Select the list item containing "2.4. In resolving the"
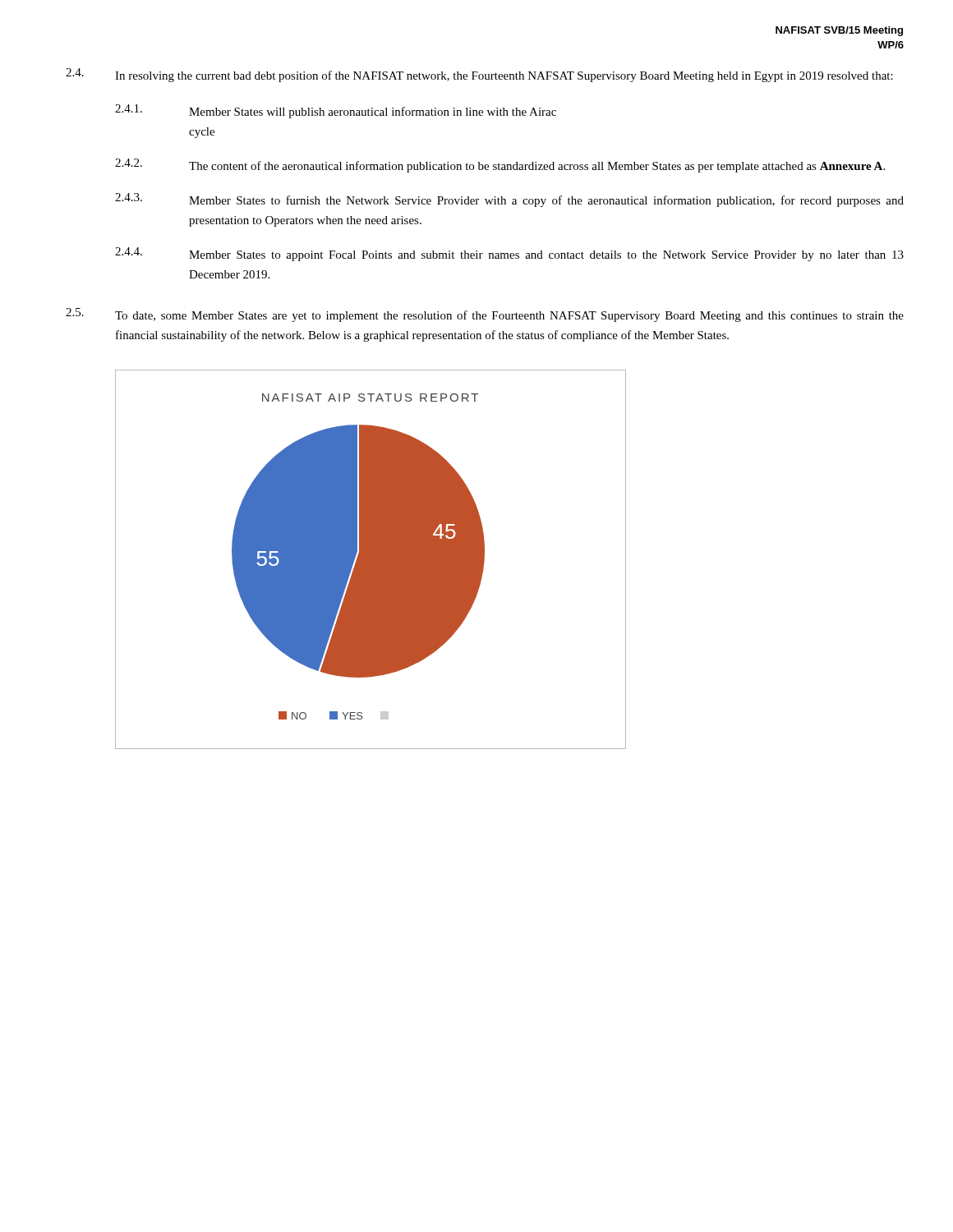This screenshot has height=1232, width=953. point(480,76)
